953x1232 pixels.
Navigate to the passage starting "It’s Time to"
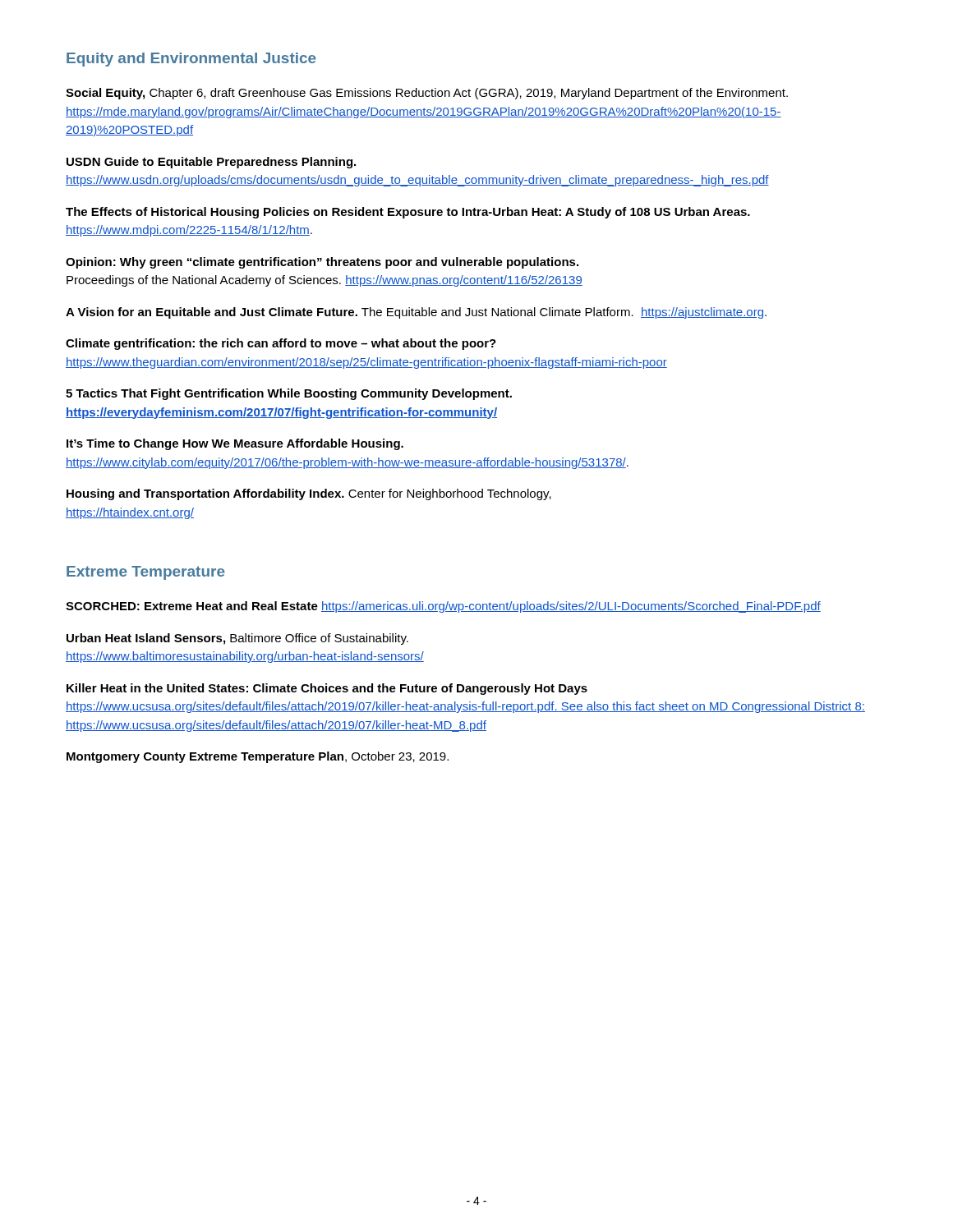(x=348, y=452)
